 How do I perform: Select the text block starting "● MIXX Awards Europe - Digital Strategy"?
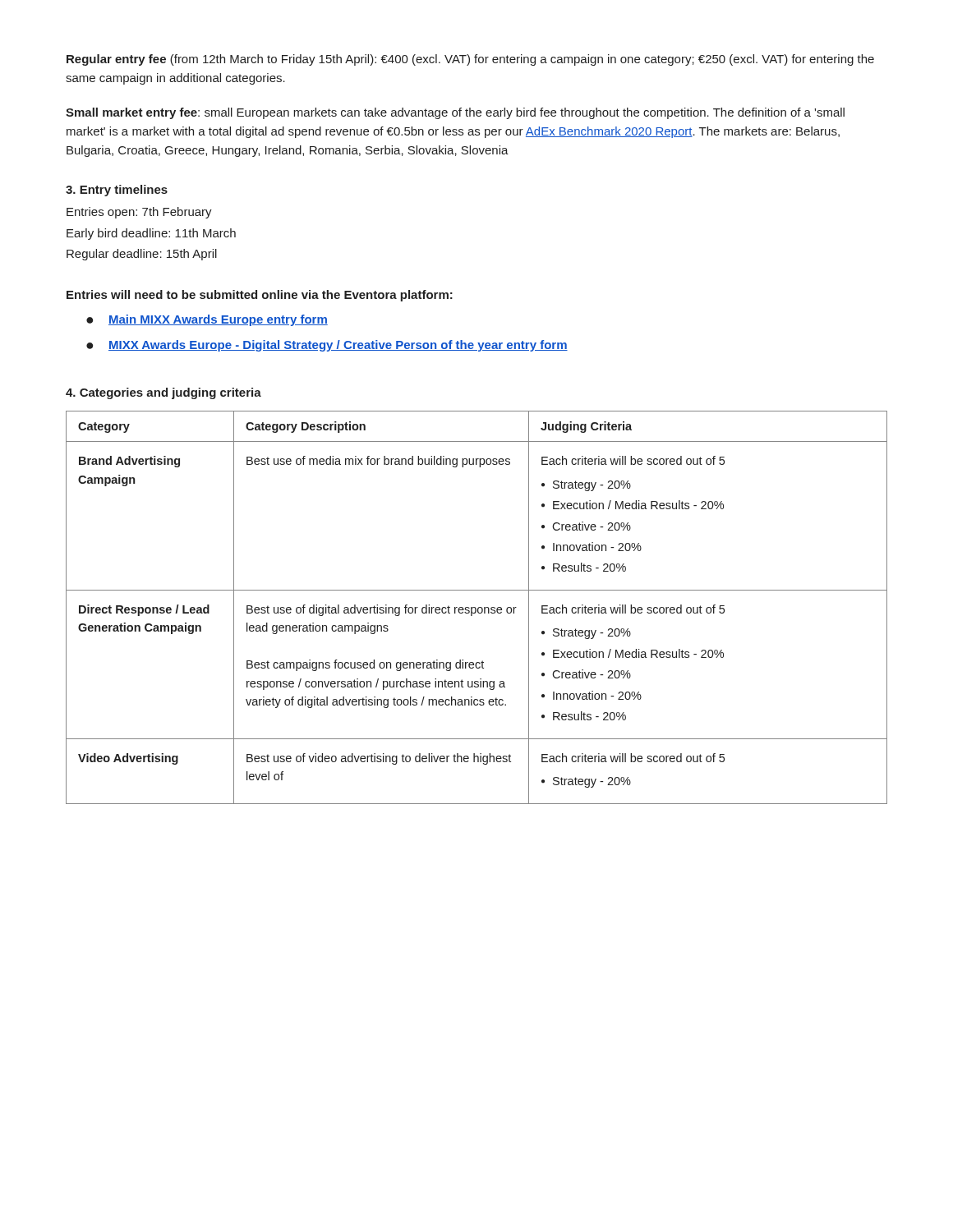pos(326,345)
